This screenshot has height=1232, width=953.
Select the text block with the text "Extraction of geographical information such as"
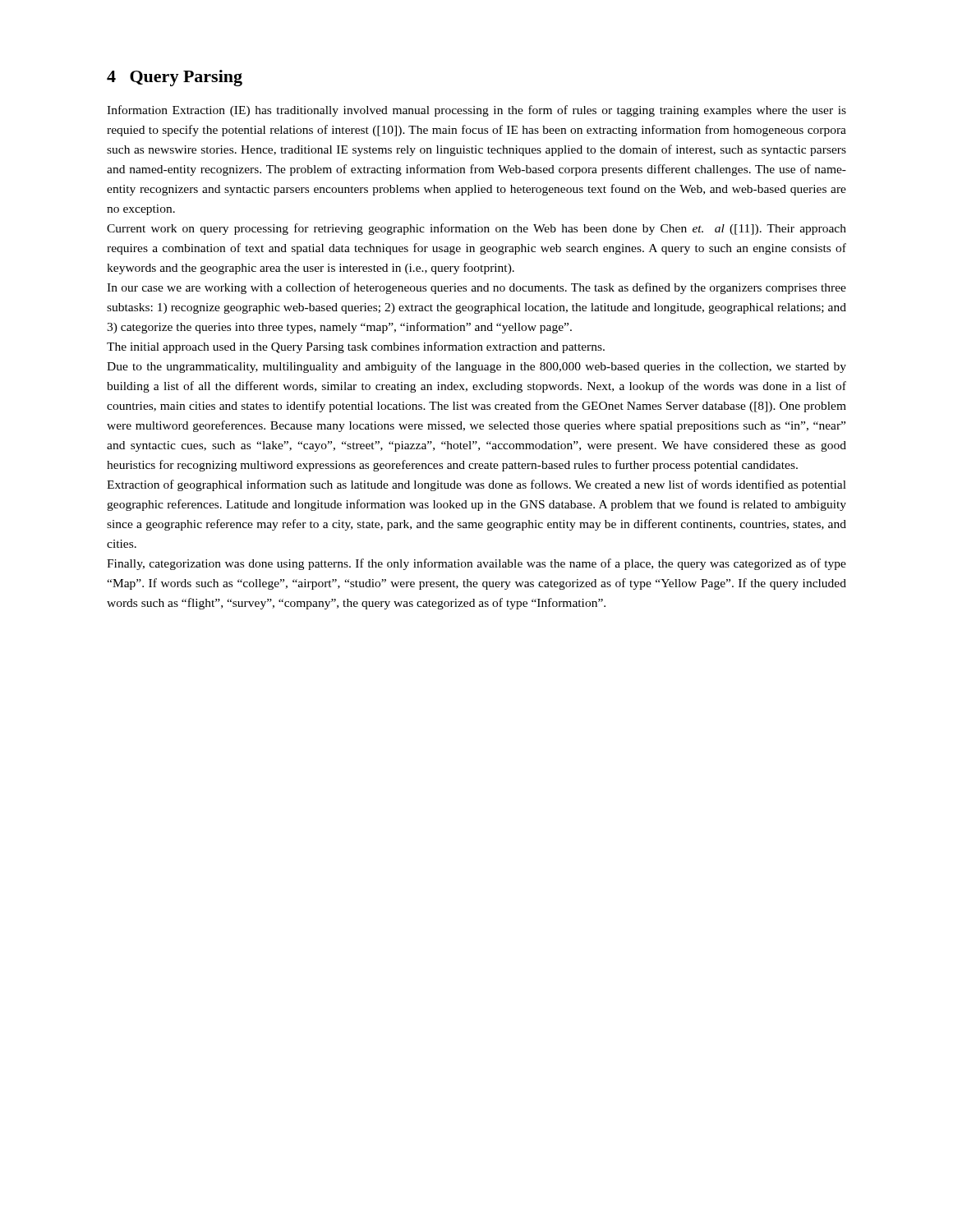476,514
